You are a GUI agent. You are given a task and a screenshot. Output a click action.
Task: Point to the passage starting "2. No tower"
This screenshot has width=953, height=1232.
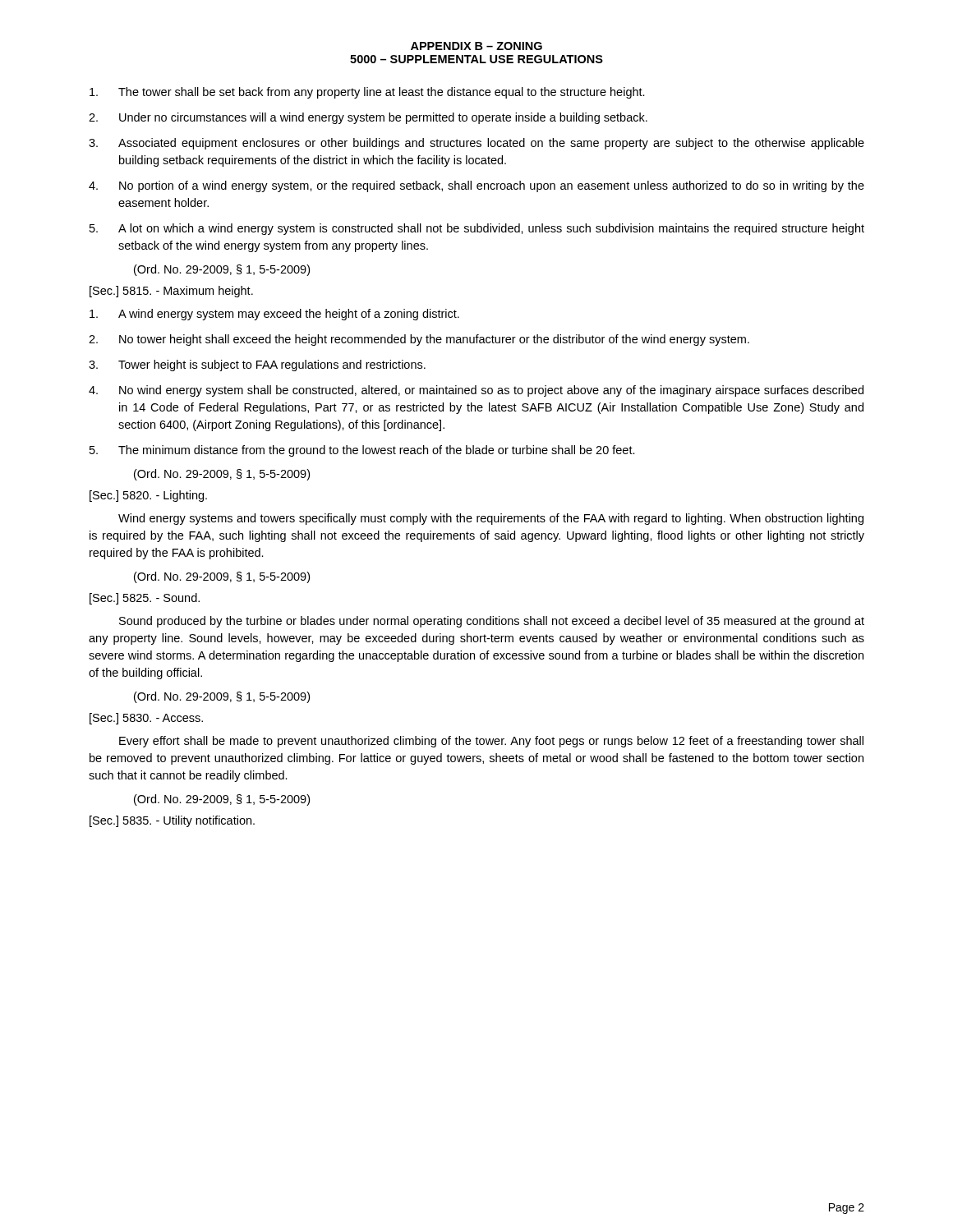[x=476, y=340]
